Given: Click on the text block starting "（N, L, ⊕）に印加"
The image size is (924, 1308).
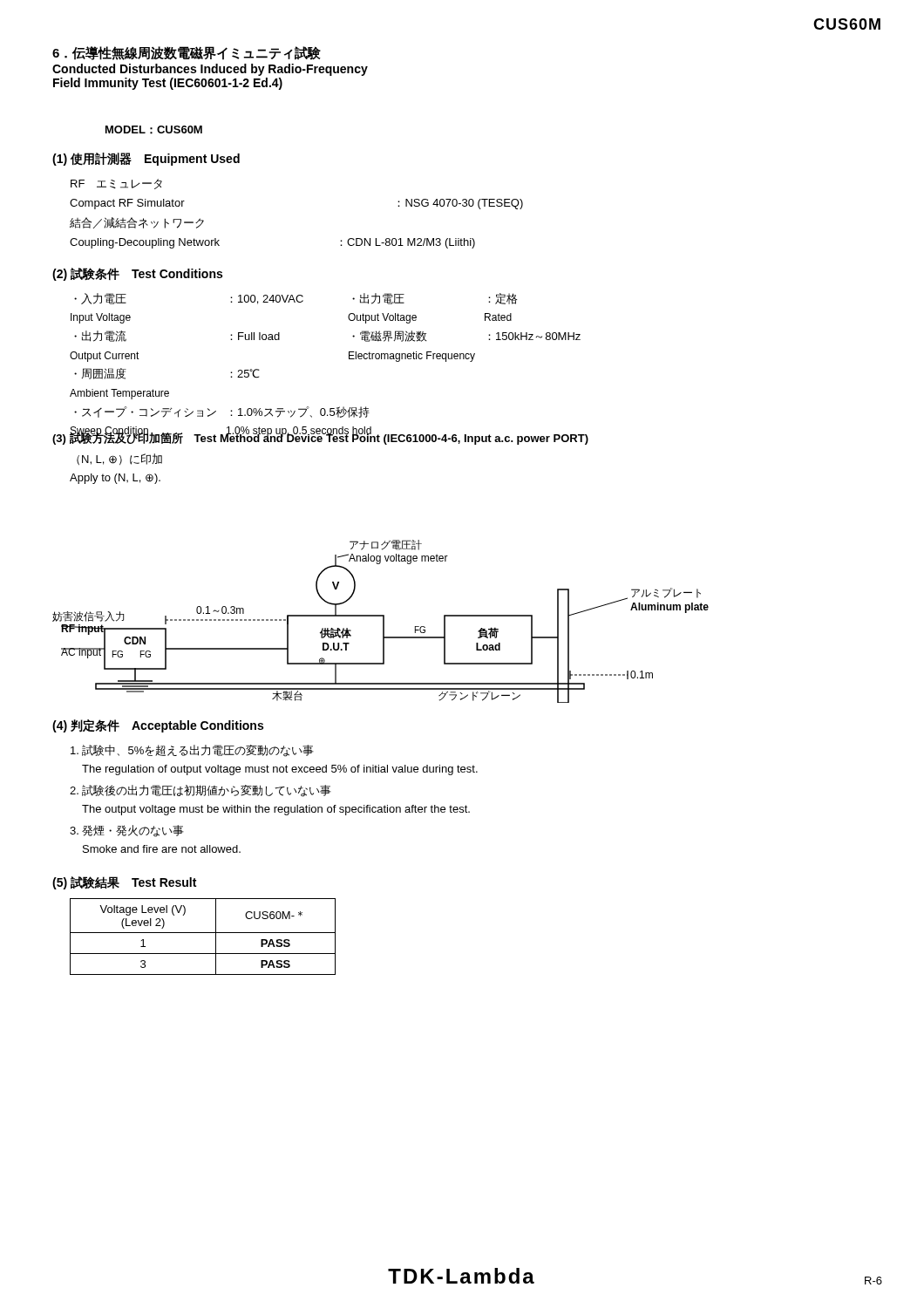Looking at the screenshot, I should tap(116, 468).
